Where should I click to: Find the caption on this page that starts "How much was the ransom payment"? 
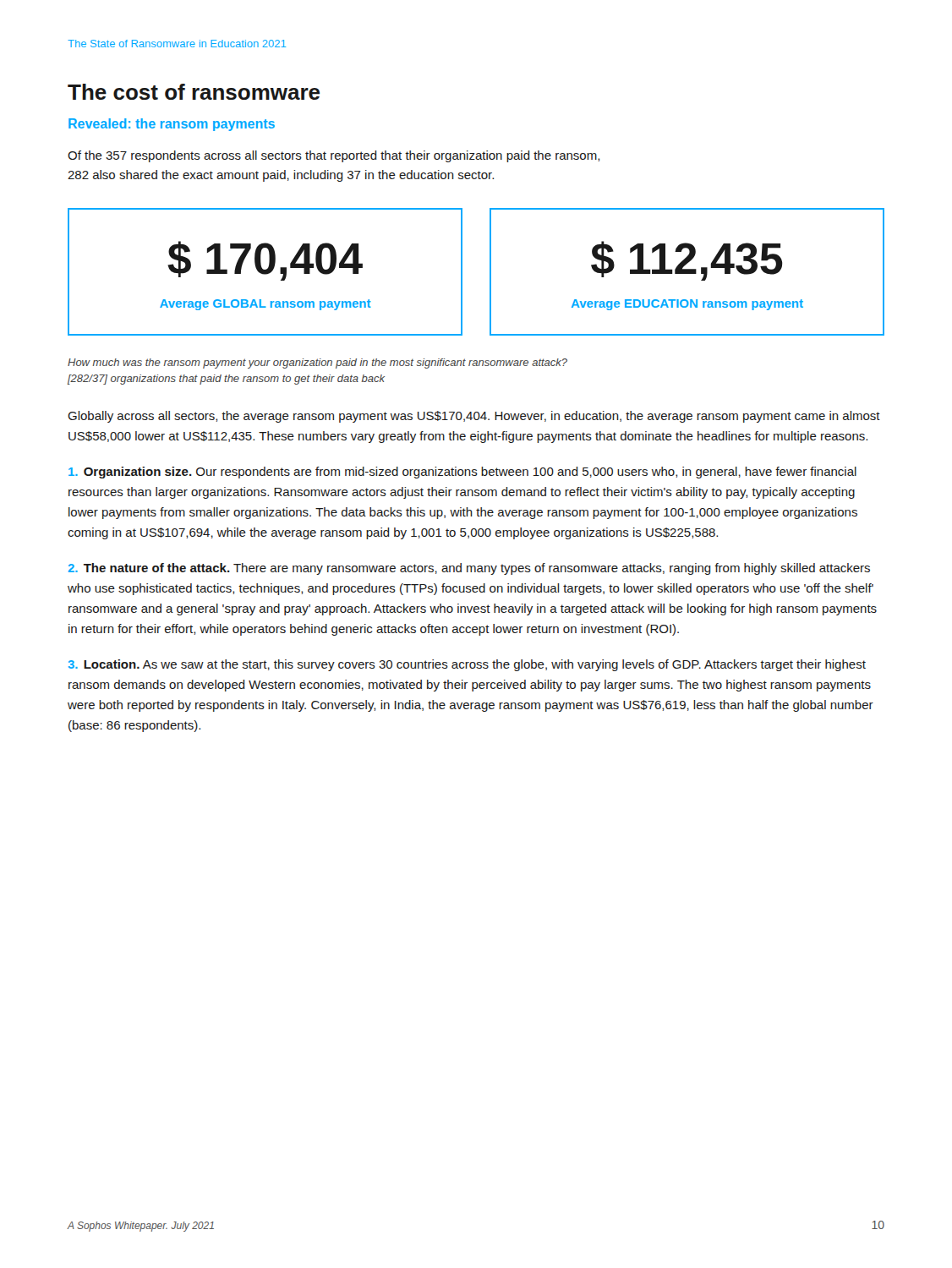click(x=476, y=370)
